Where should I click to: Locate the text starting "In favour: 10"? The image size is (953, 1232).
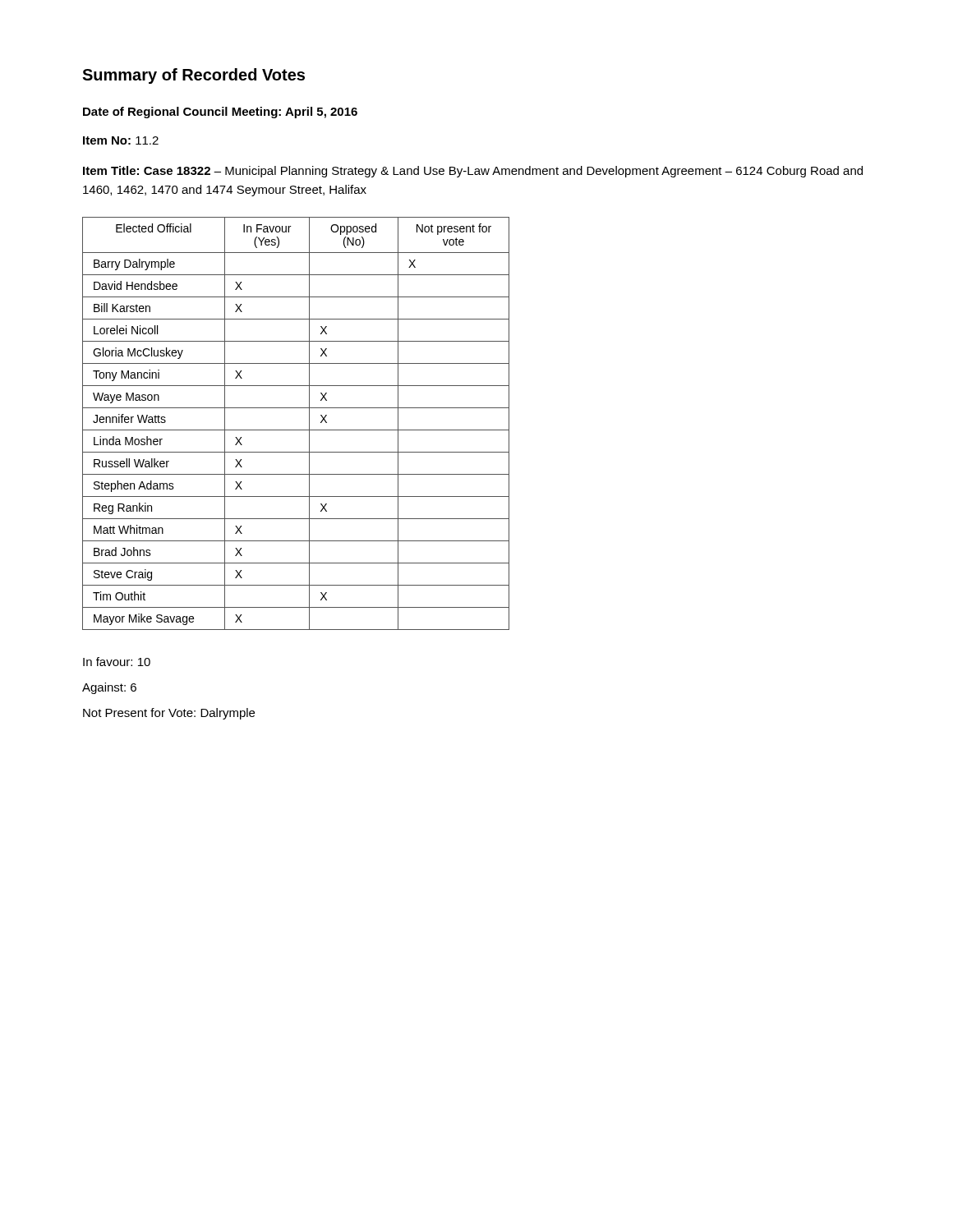(x=116, y=662)
